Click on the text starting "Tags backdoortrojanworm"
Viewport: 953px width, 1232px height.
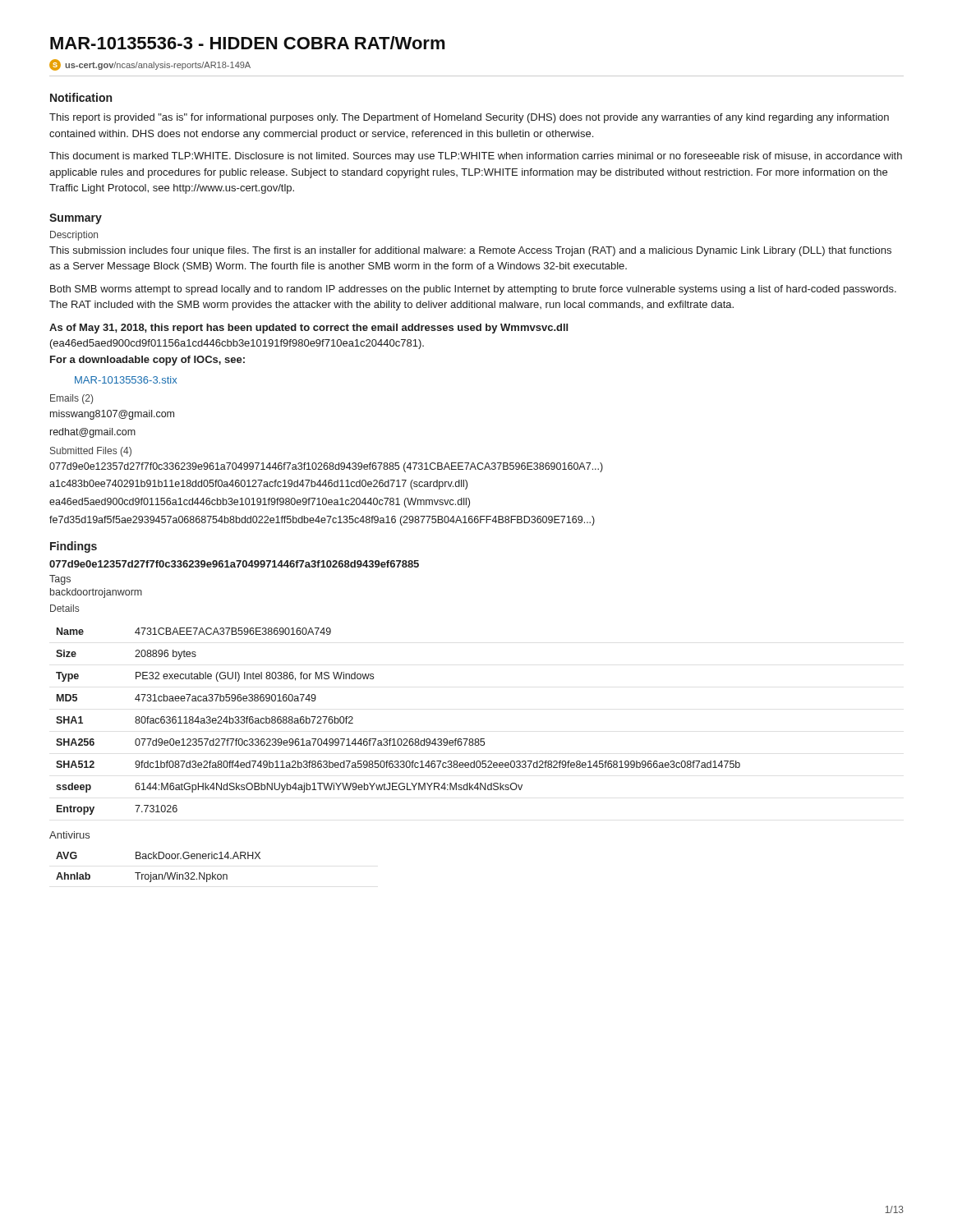60,580
